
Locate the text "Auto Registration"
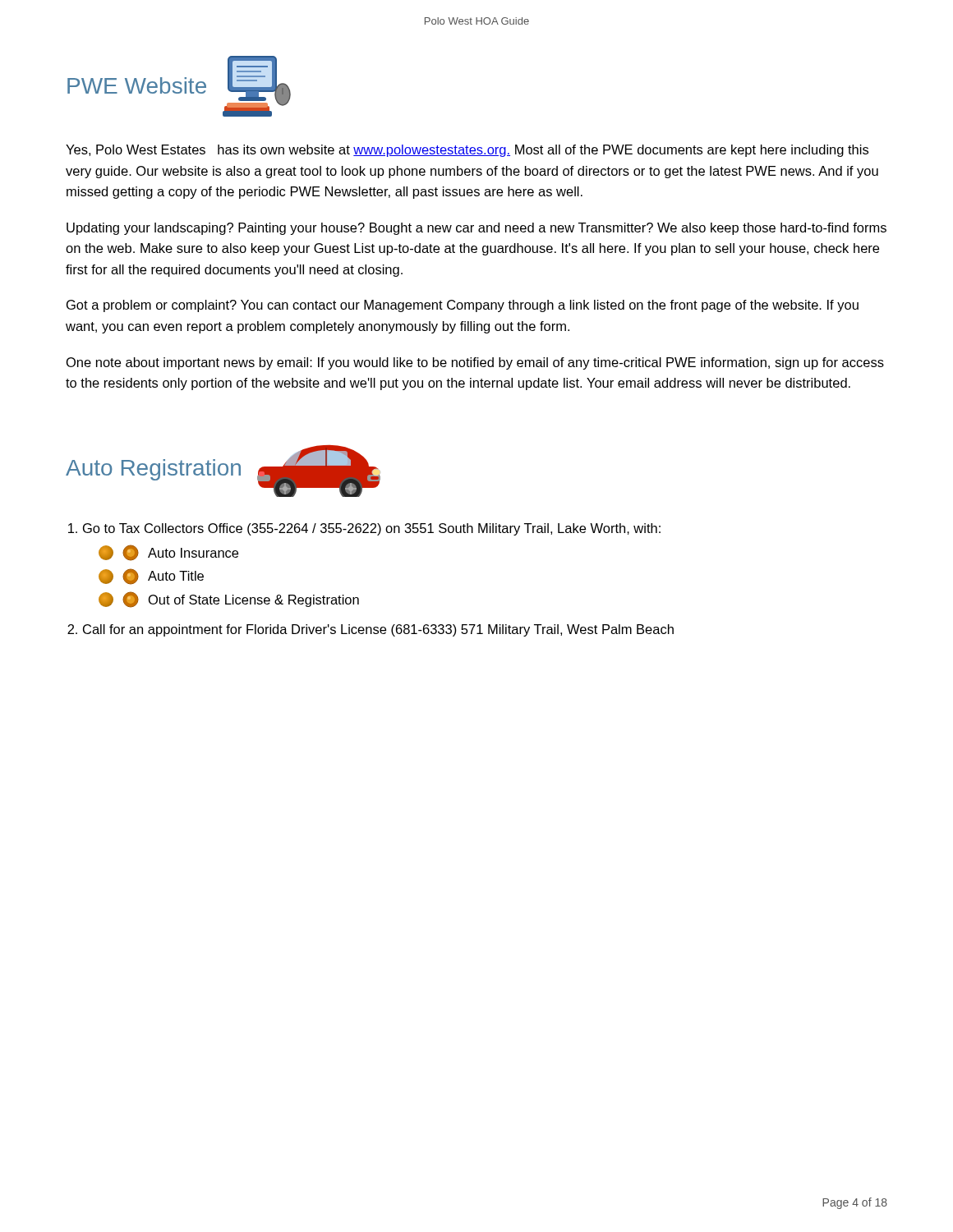pyautogui.click(x=225, y=468)
